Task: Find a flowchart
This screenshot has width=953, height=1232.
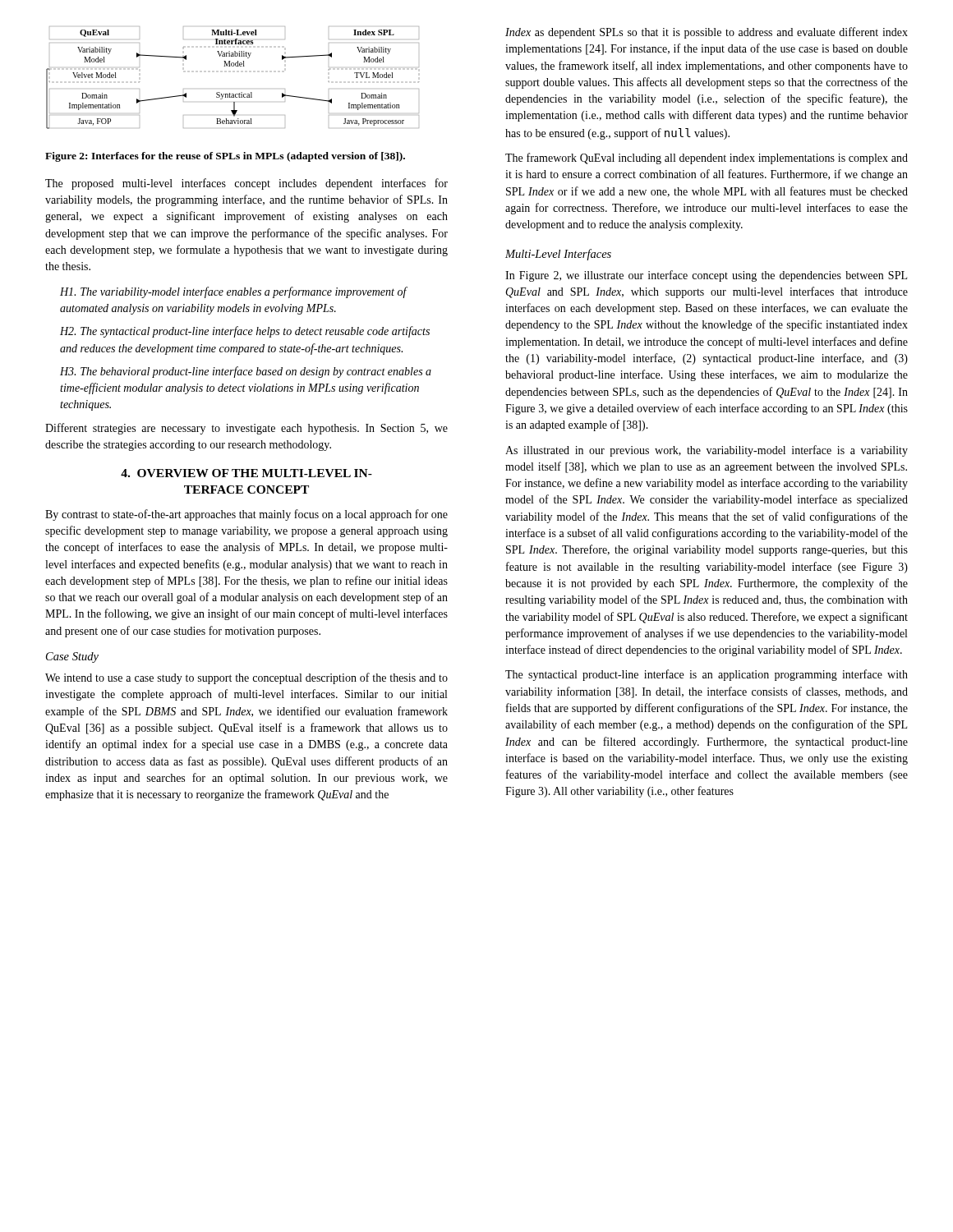Action: pos(246,84)
